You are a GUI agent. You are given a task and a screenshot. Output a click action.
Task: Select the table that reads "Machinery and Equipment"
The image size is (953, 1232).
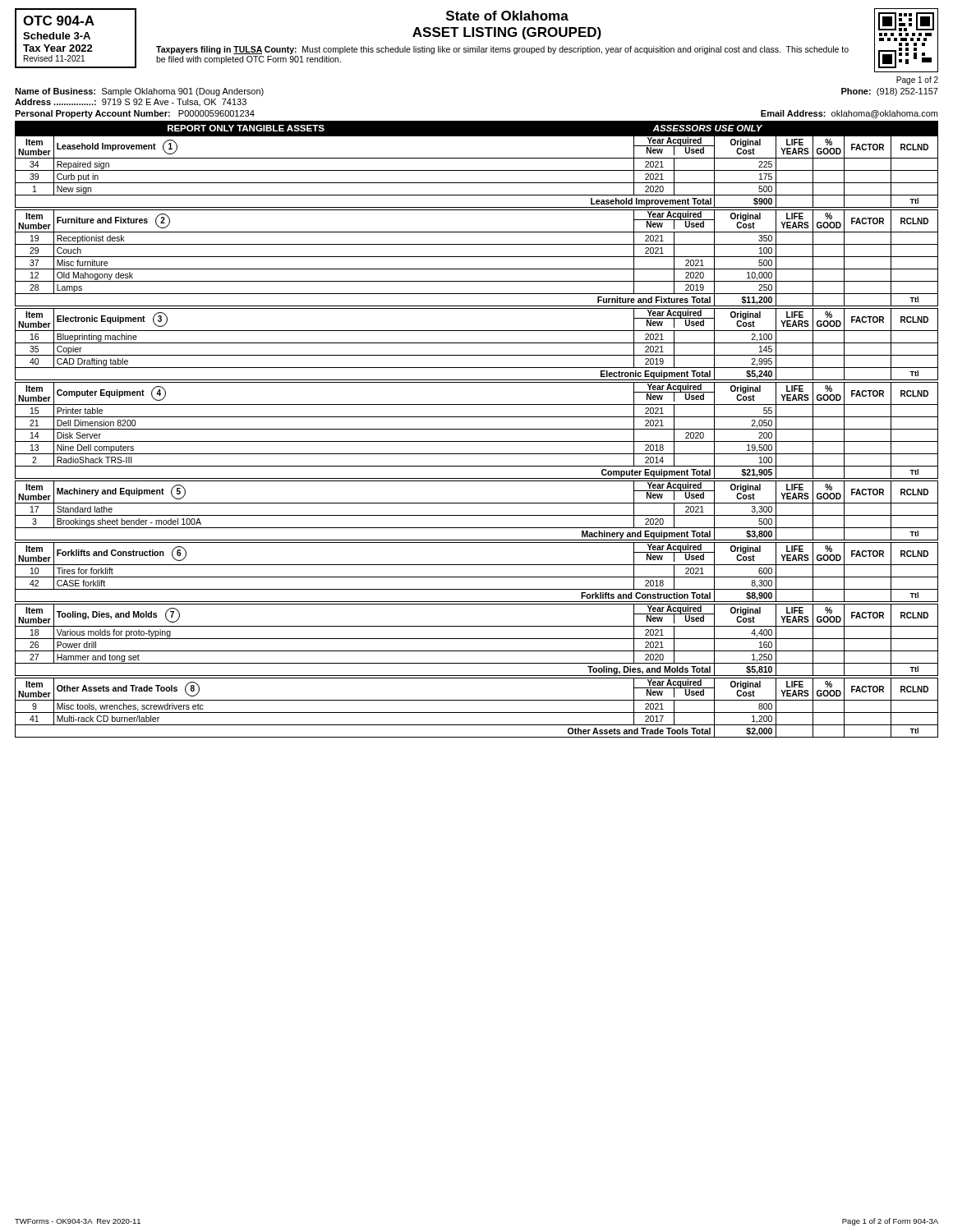(476, 510)
